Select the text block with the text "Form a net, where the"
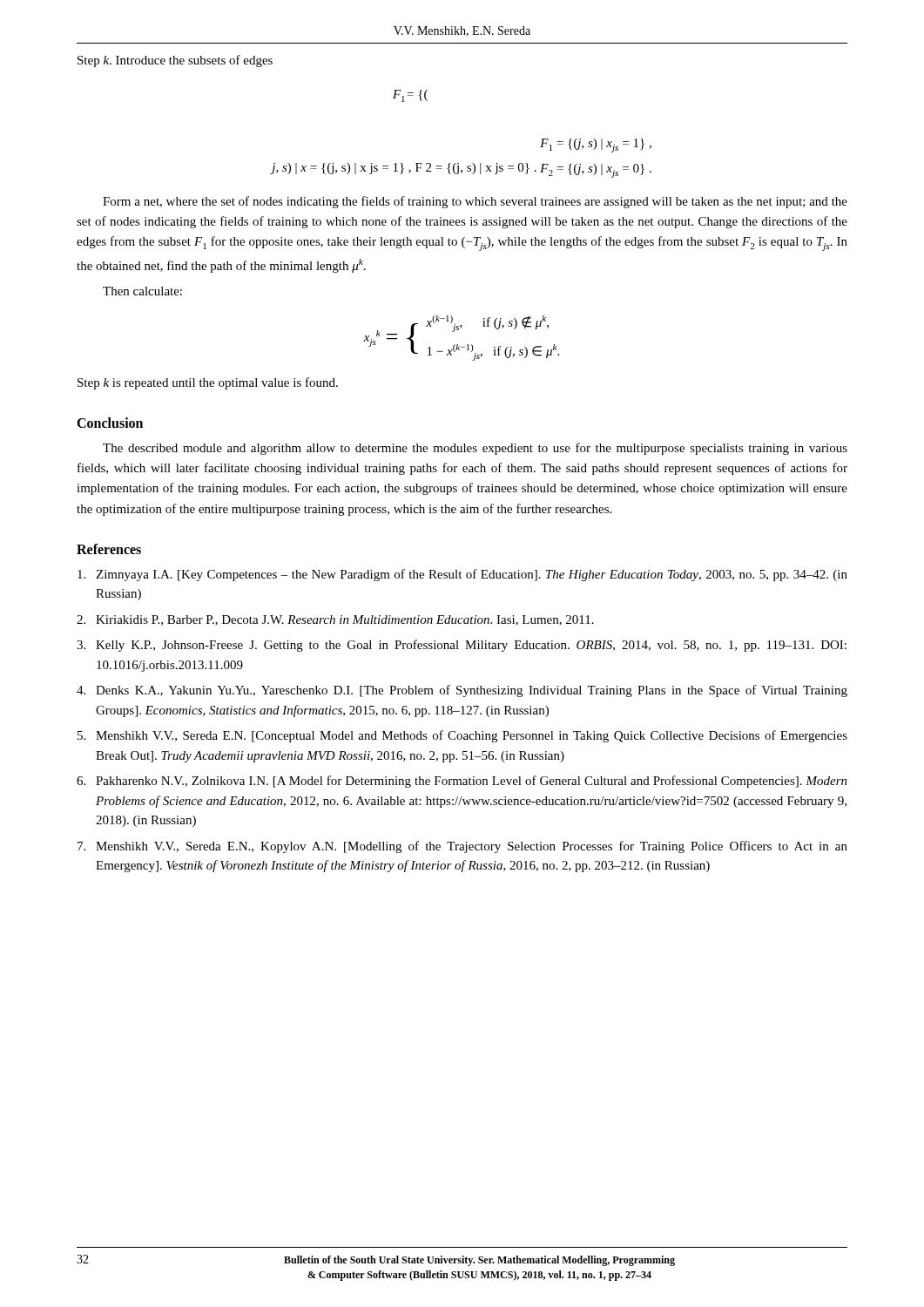The width and height of the screenshot is (924, 1307). [462, 233]
